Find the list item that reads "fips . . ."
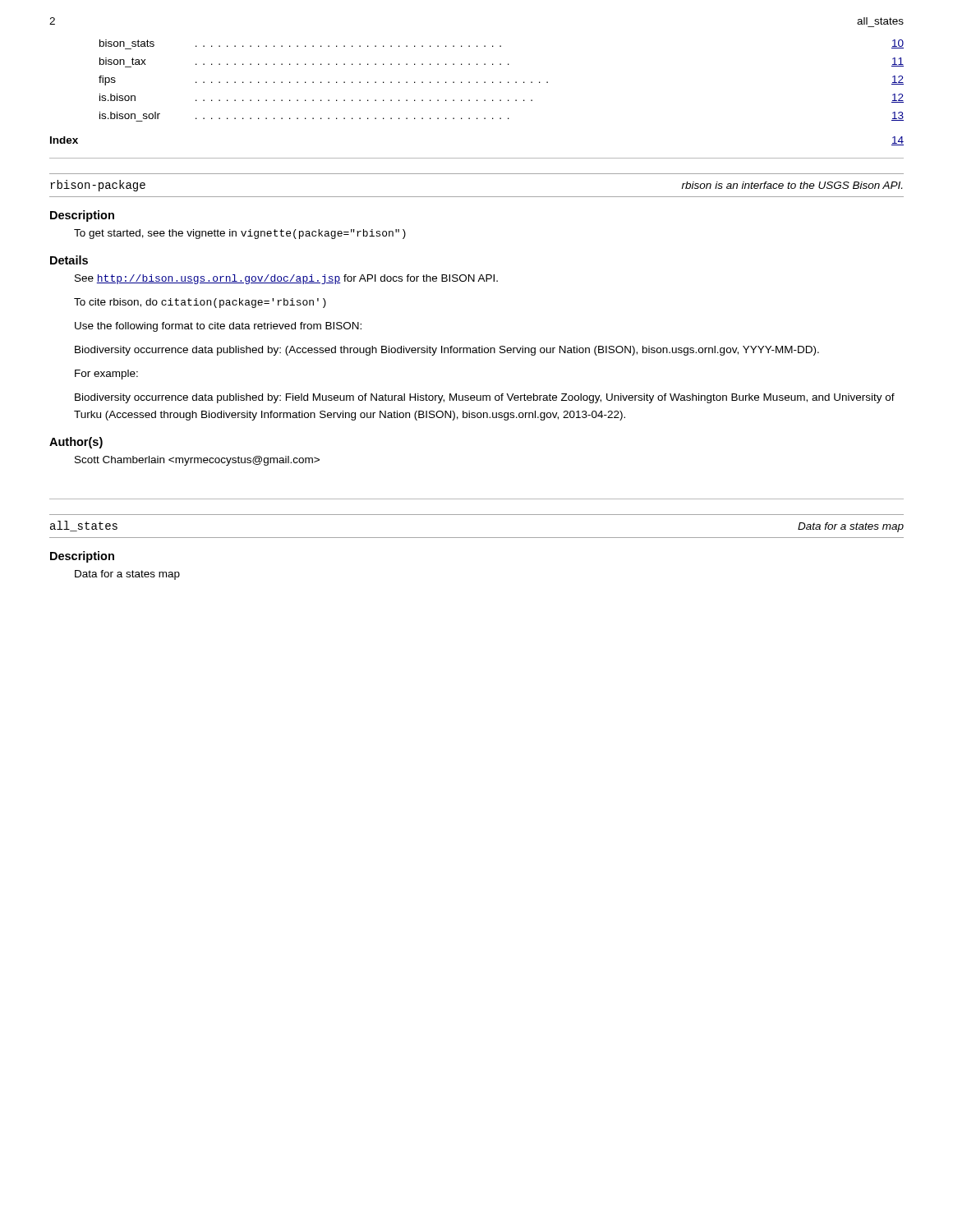This screenshot has width=953, height=1232. click(x=501, y=80)
